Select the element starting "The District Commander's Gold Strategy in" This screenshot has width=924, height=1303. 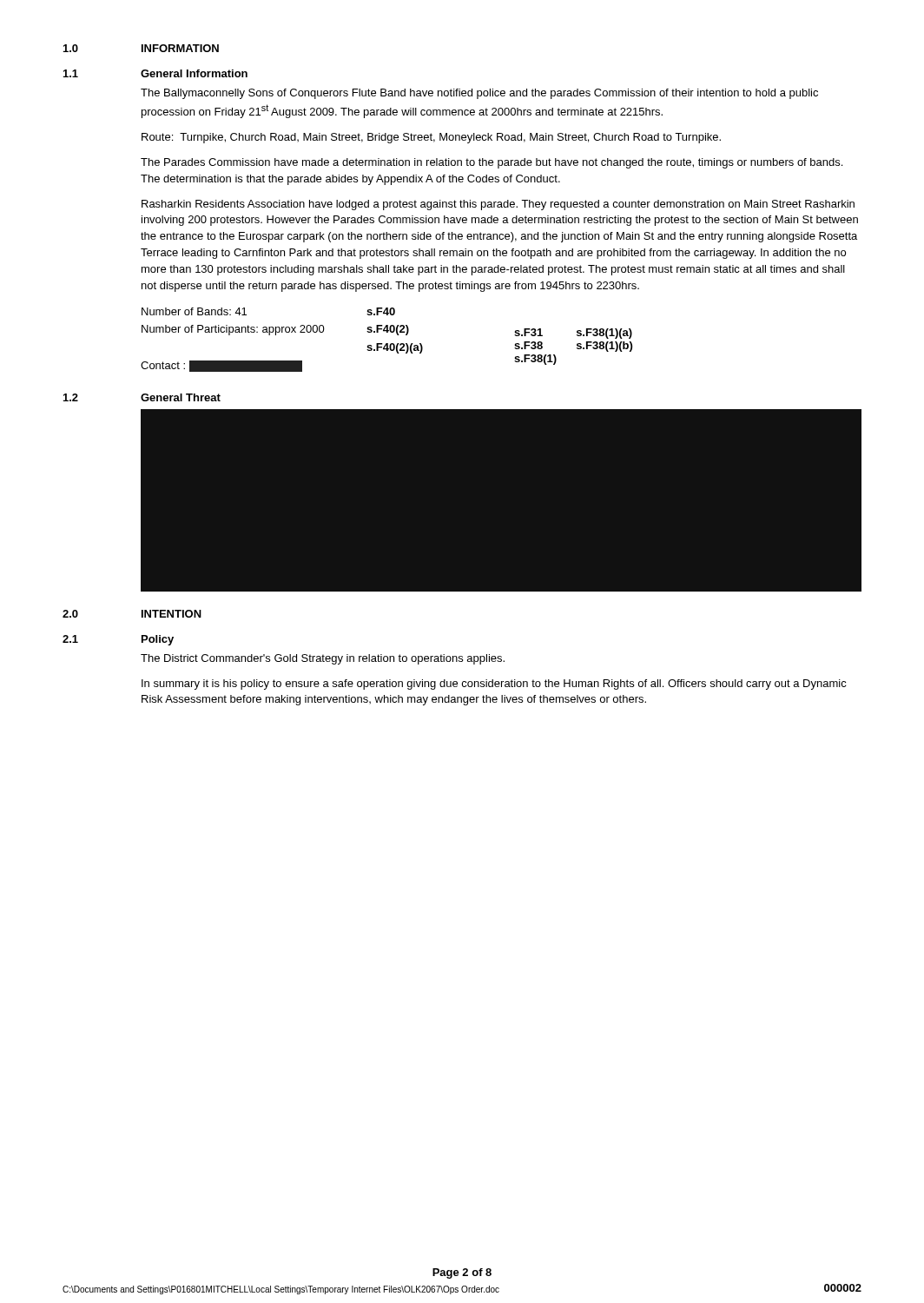323,658
